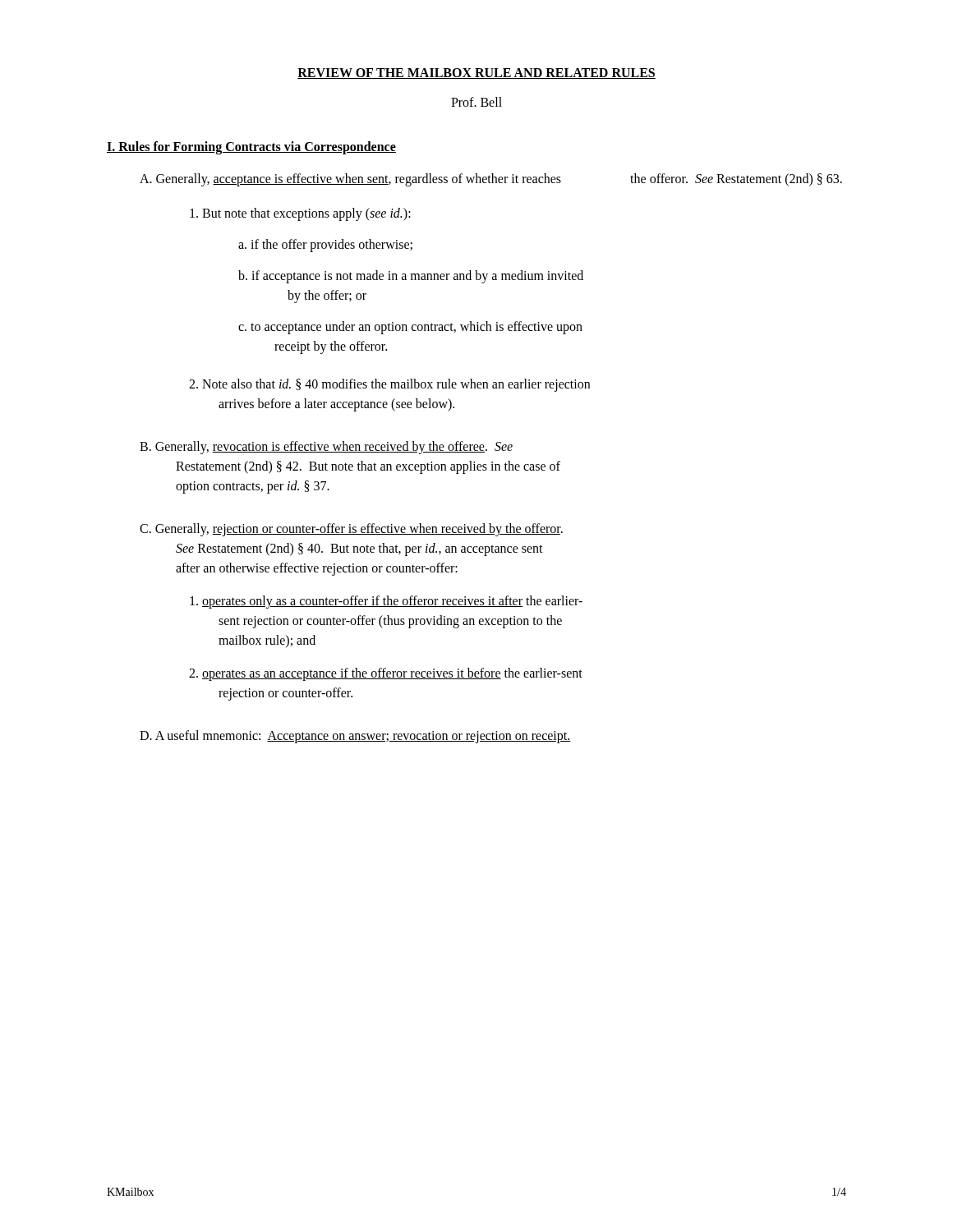Find the region starting "C. Generally, rejection or counter-offer is effective when"
Viewport: 953px width, 1232px height.
tap(493, 549)
